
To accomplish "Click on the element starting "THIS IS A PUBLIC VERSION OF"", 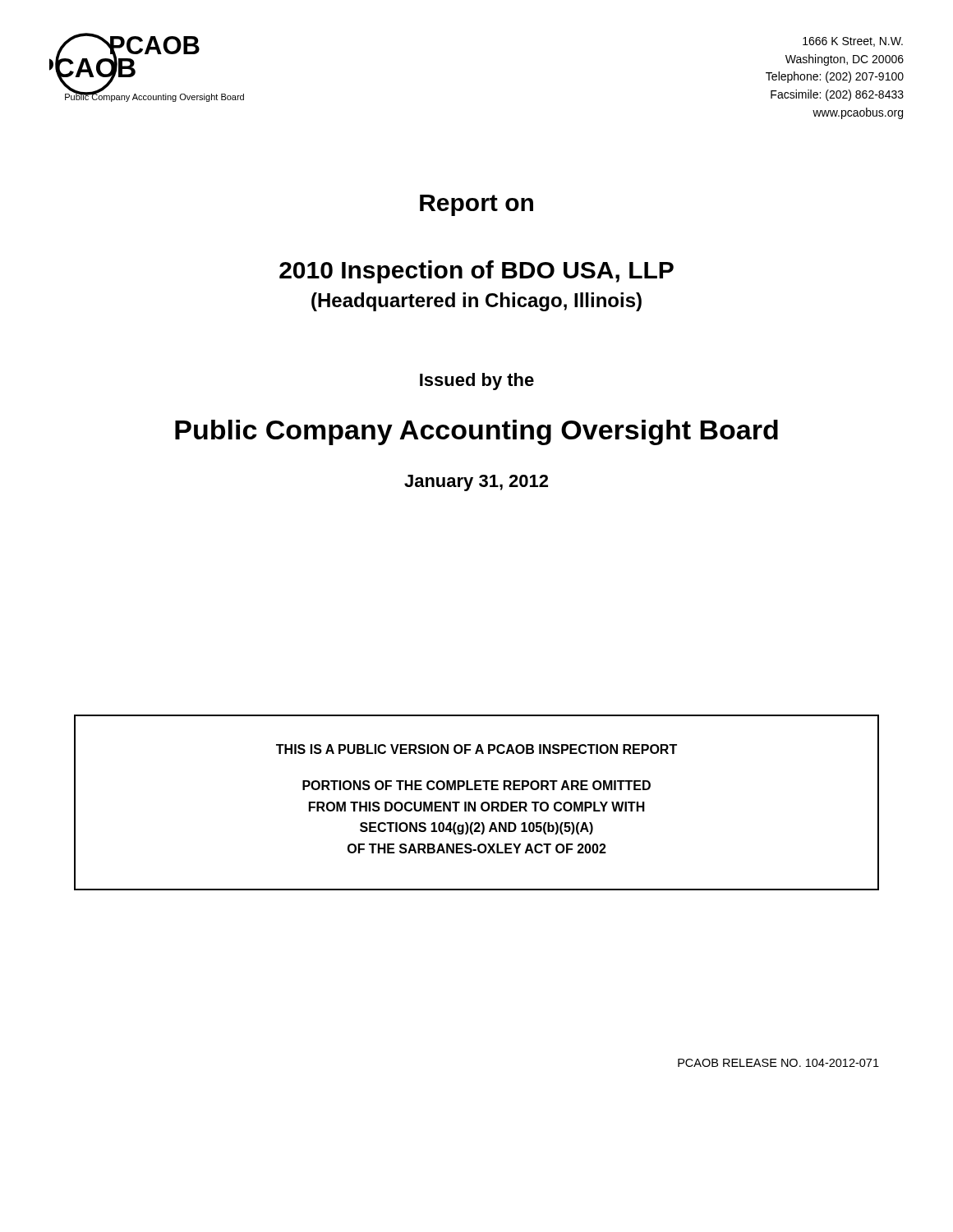I will [476, 801].
